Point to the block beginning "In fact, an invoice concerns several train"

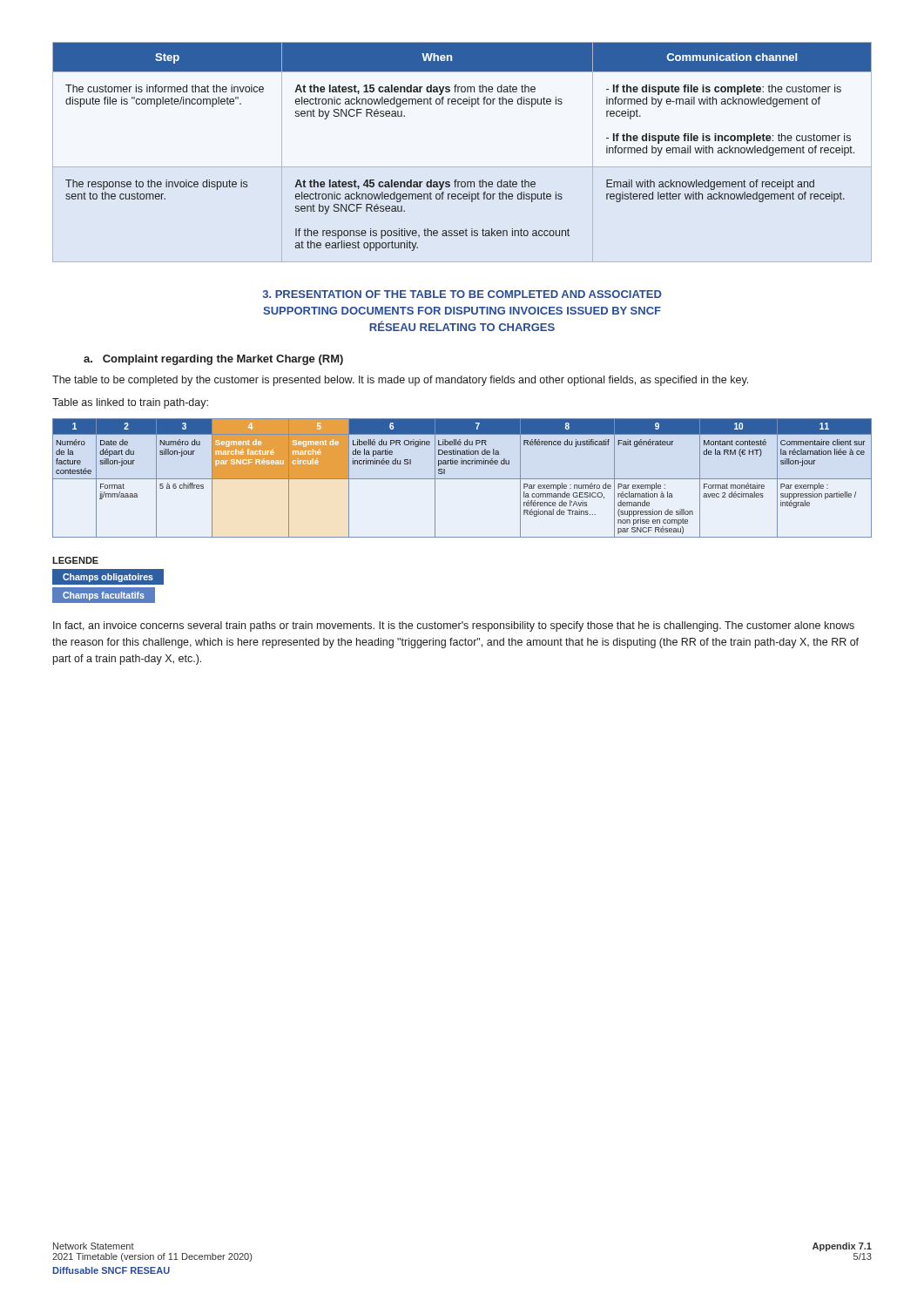coord(456,642)
